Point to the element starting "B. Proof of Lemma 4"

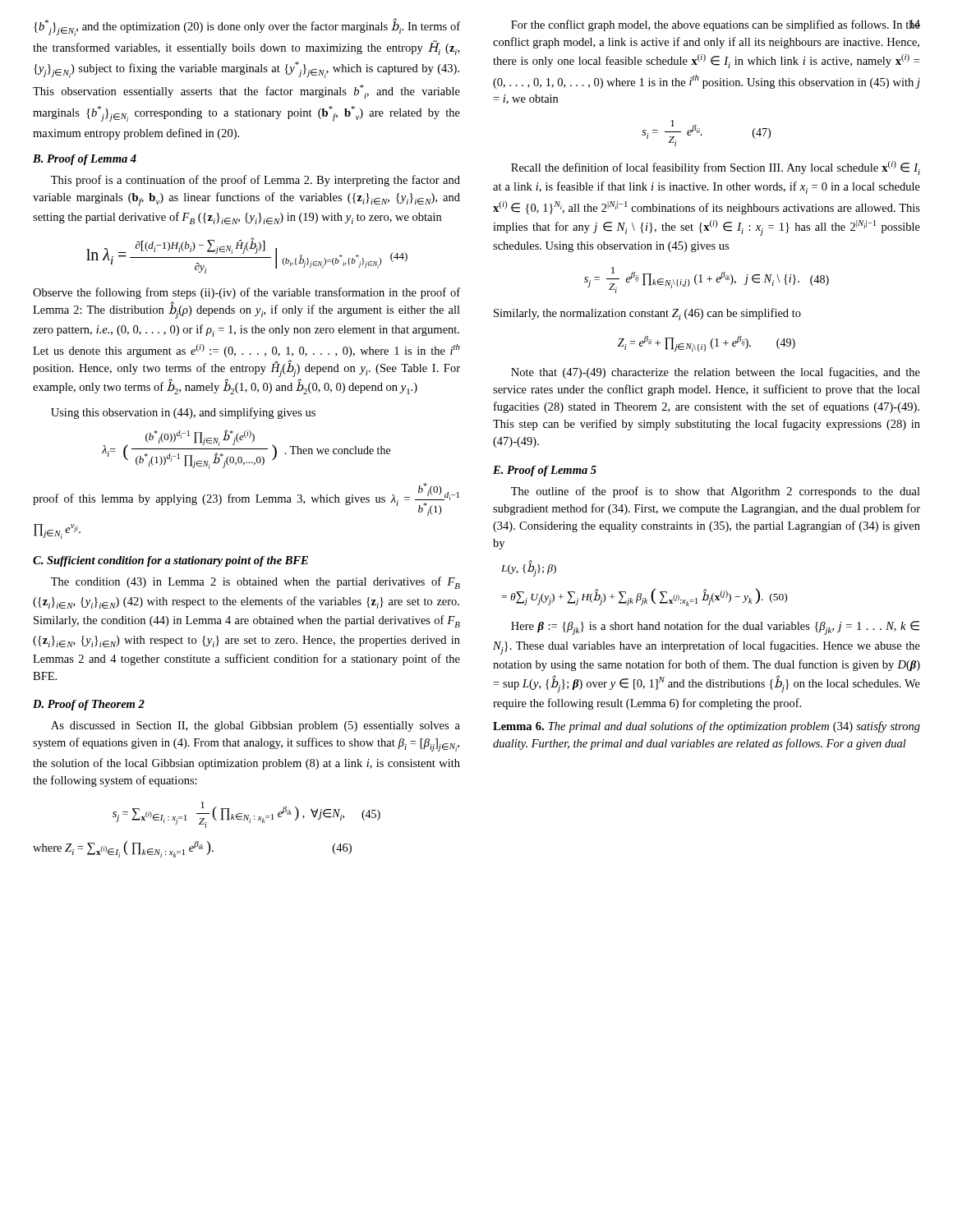pyautogui.click(x=85, y=159)
